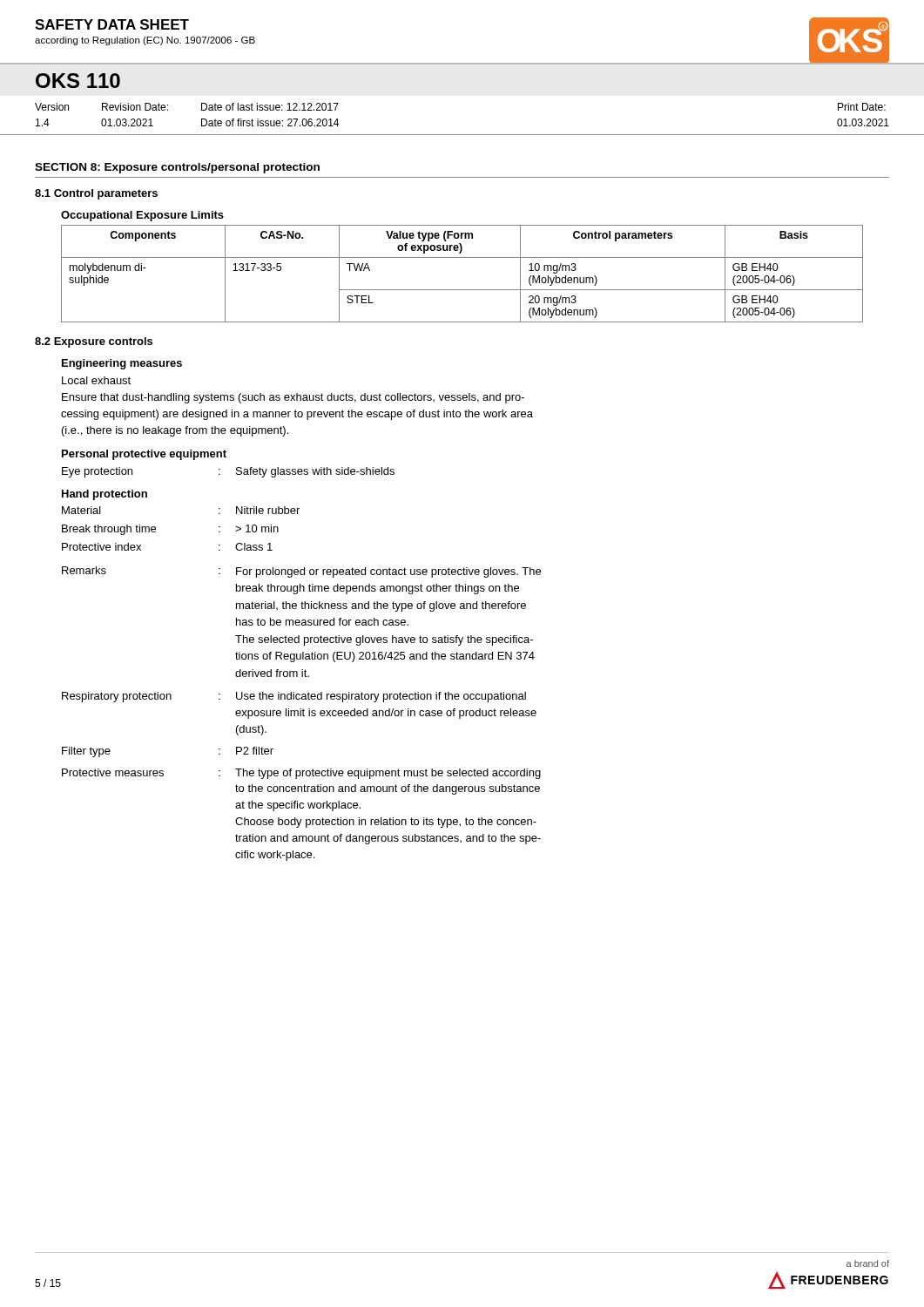Select the text block that reads "Hand protection Material : Nitrile"
Viewport: 924px width, 1307px height.
click(x=105, y=495)
